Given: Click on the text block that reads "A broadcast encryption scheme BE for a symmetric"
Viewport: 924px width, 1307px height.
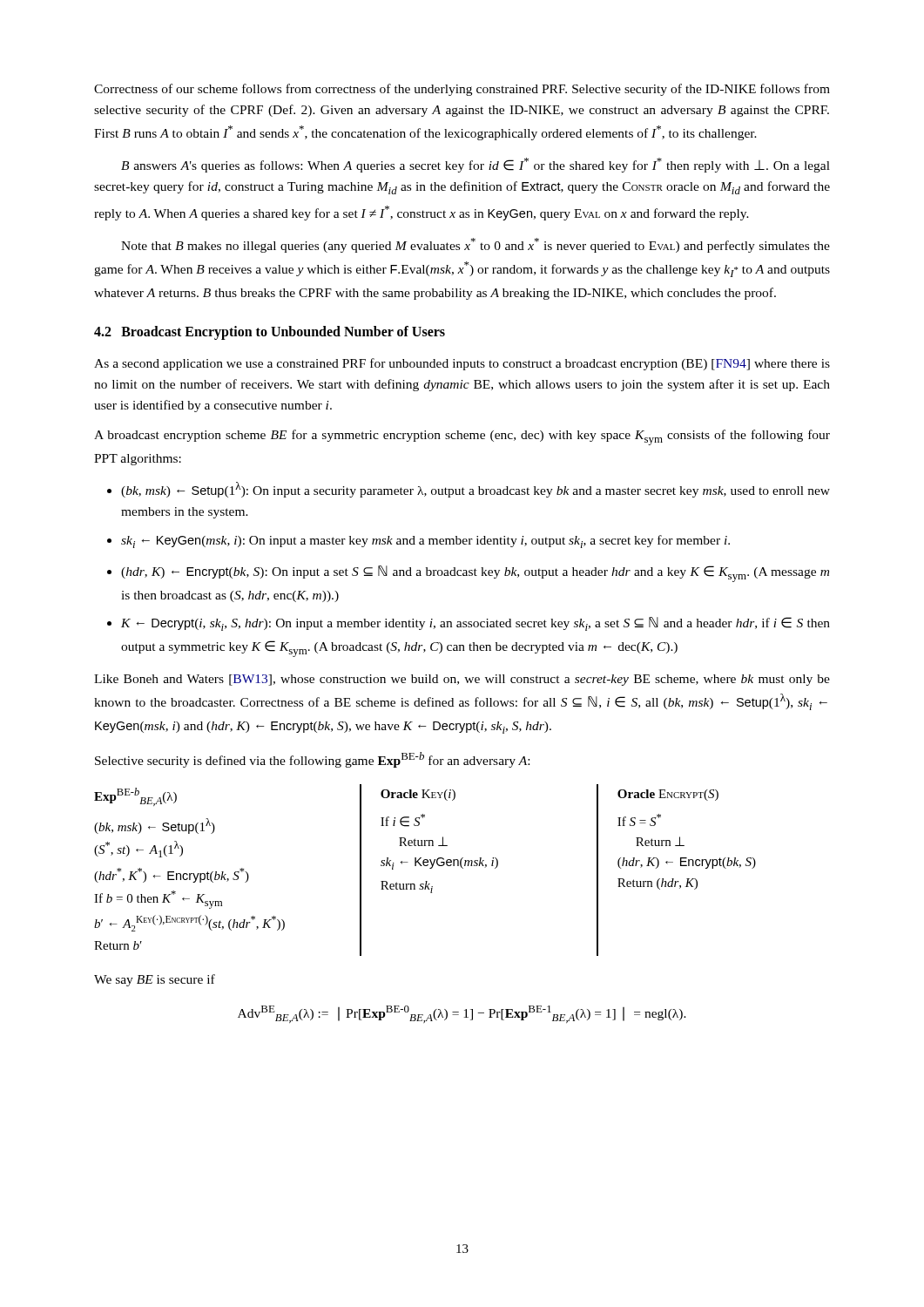Looking at the screenshot, I should 462,447.
